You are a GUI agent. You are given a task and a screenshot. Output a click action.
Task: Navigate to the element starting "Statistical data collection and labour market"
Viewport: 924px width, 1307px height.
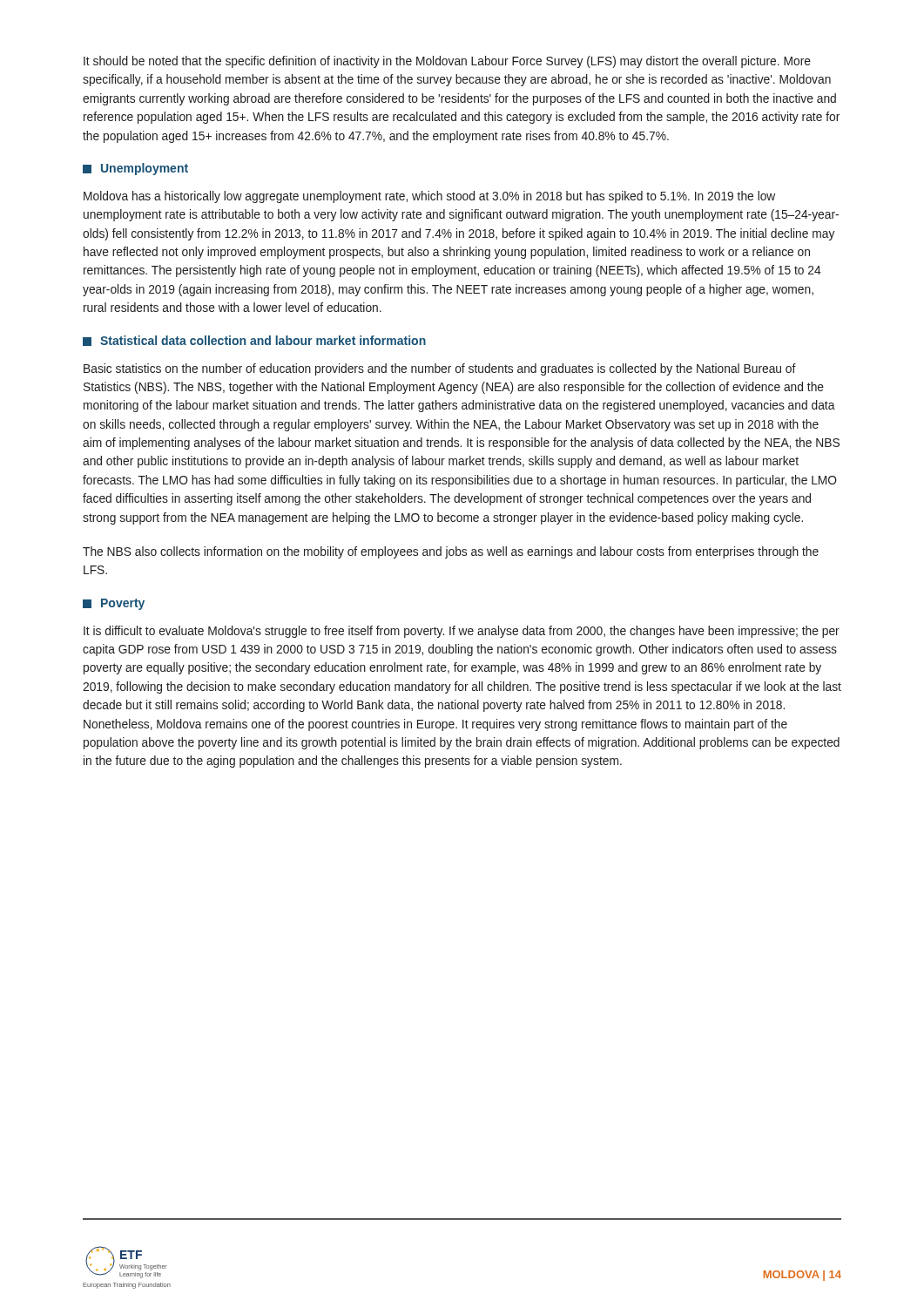[254, 340]
